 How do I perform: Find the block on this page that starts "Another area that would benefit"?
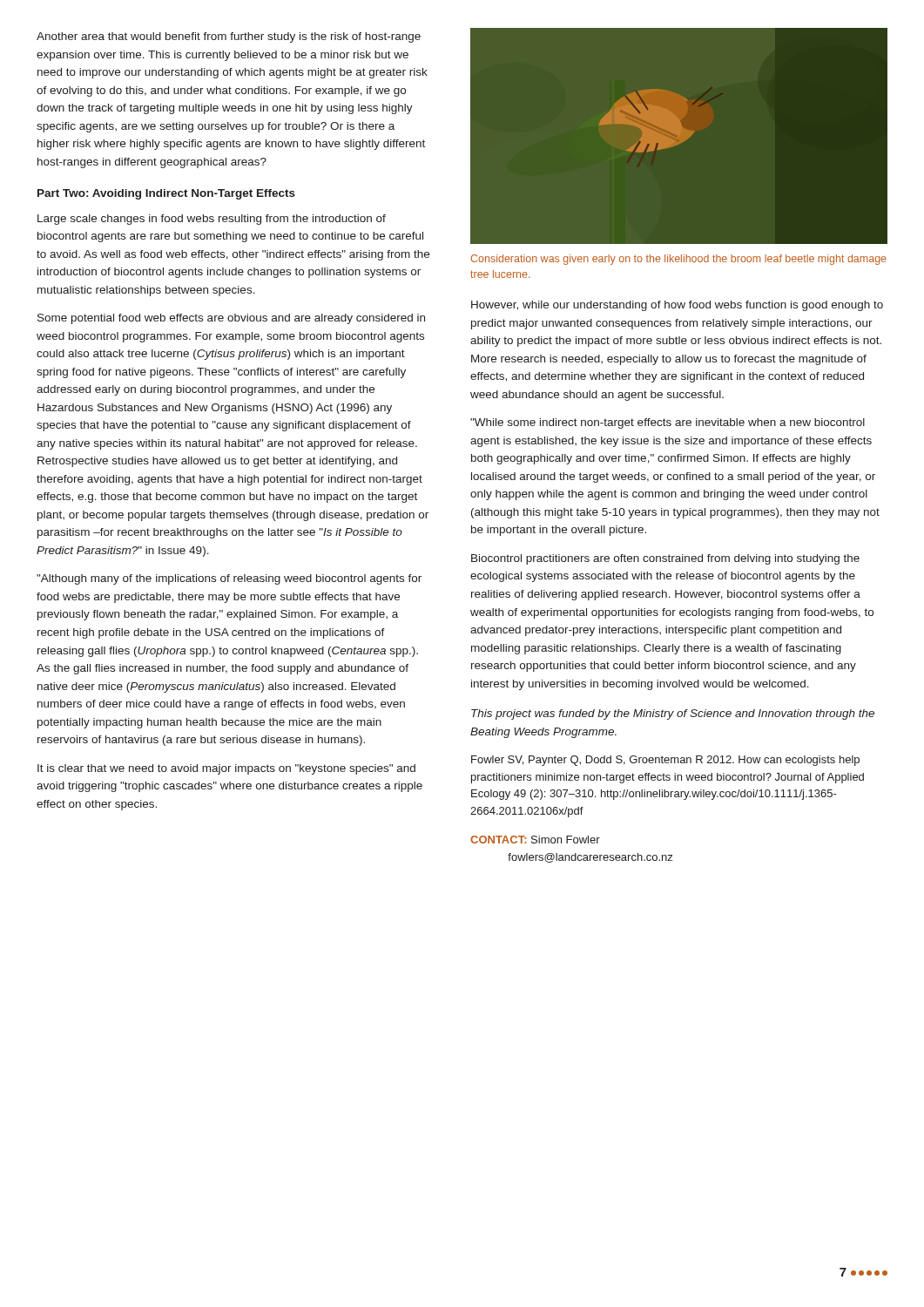point(233,99)
